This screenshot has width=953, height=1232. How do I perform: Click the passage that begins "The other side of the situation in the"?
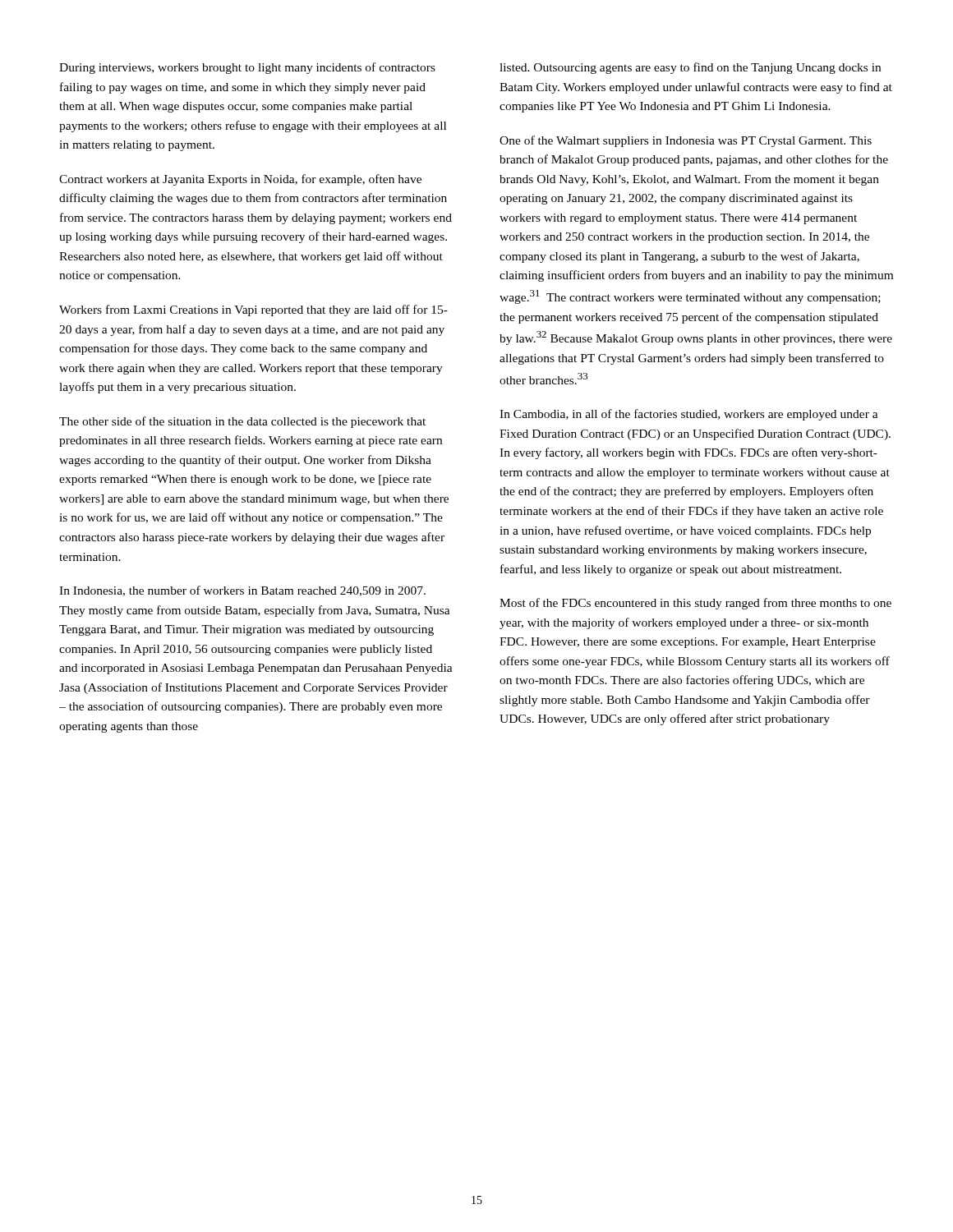(256, 489)
